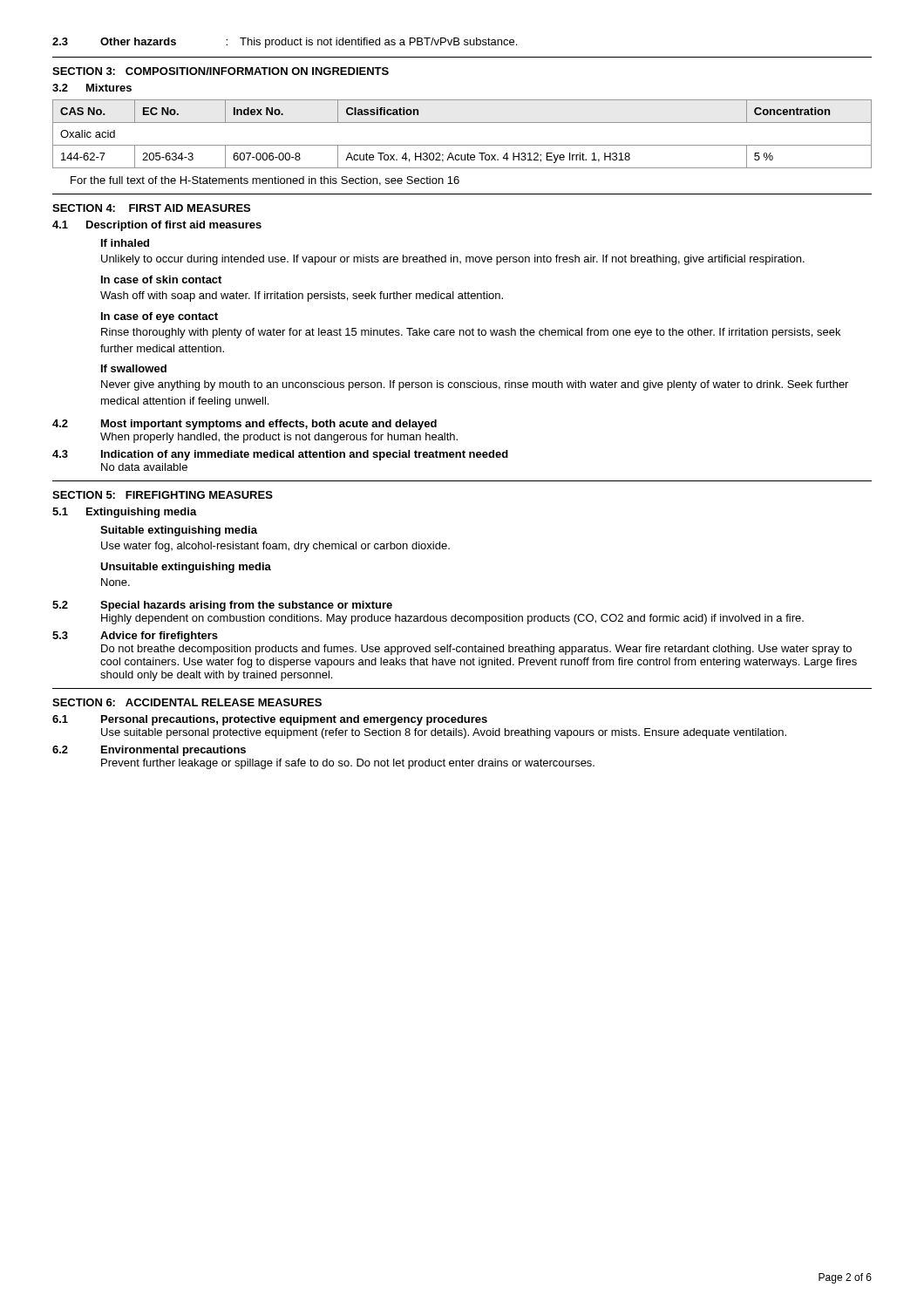Point to the element starting "1 Personal precautions,"
This screenshot has height=1308, width=924.
point(462,725)
